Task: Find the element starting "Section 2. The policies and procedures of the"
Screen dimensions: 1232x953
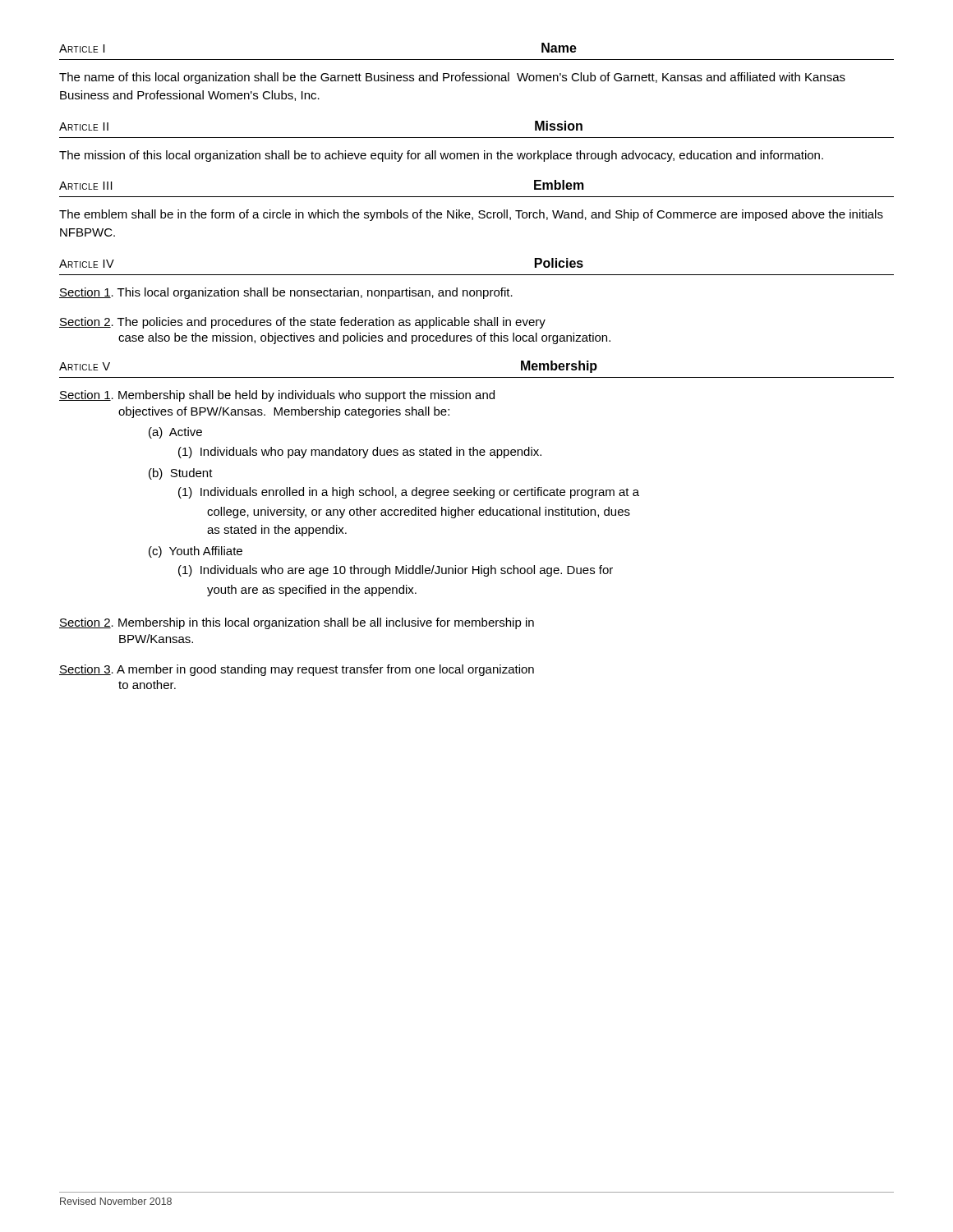Action: pos(476,329)
